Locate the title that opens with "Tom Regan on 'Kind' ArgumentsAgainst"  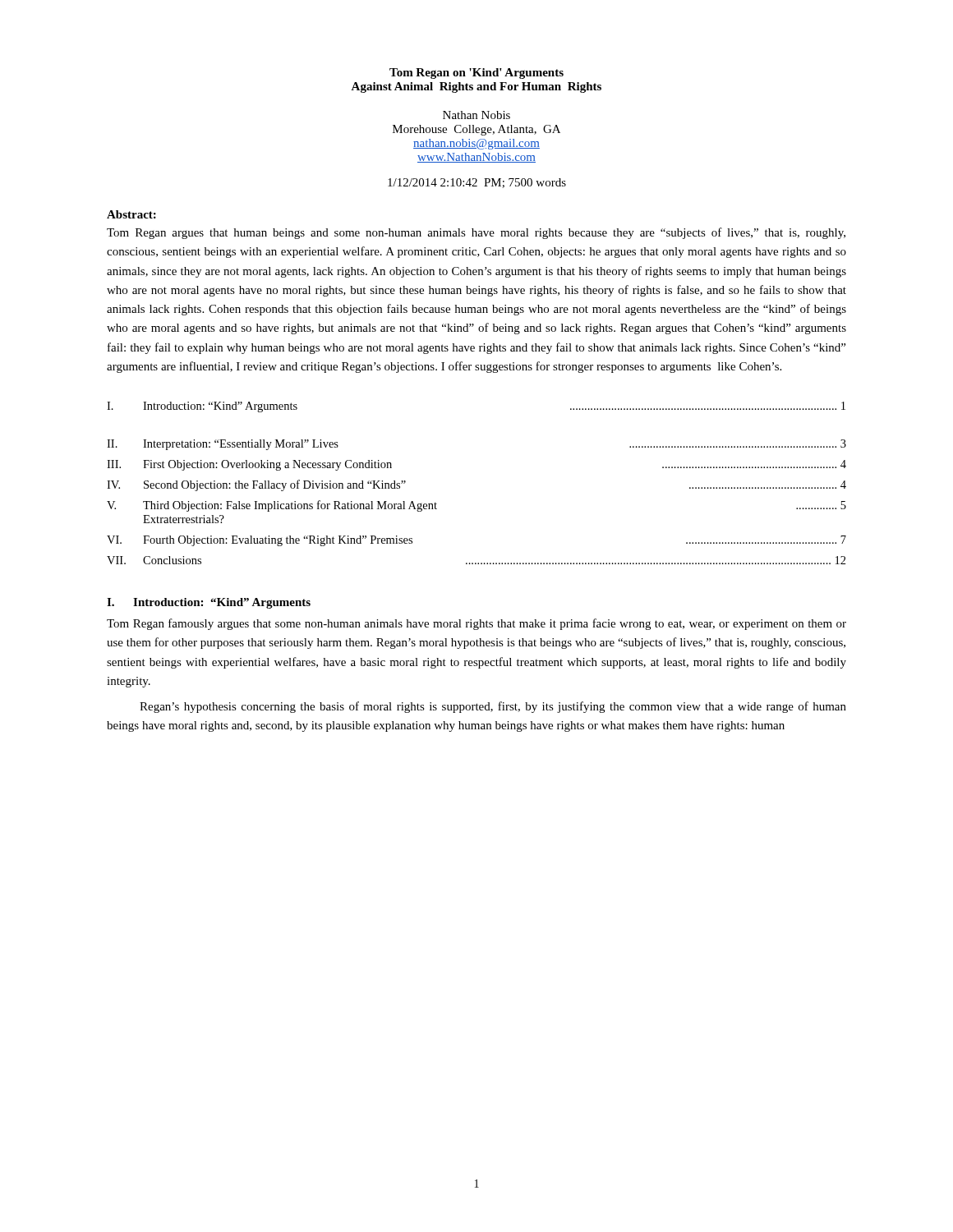[x=476, y=79]
